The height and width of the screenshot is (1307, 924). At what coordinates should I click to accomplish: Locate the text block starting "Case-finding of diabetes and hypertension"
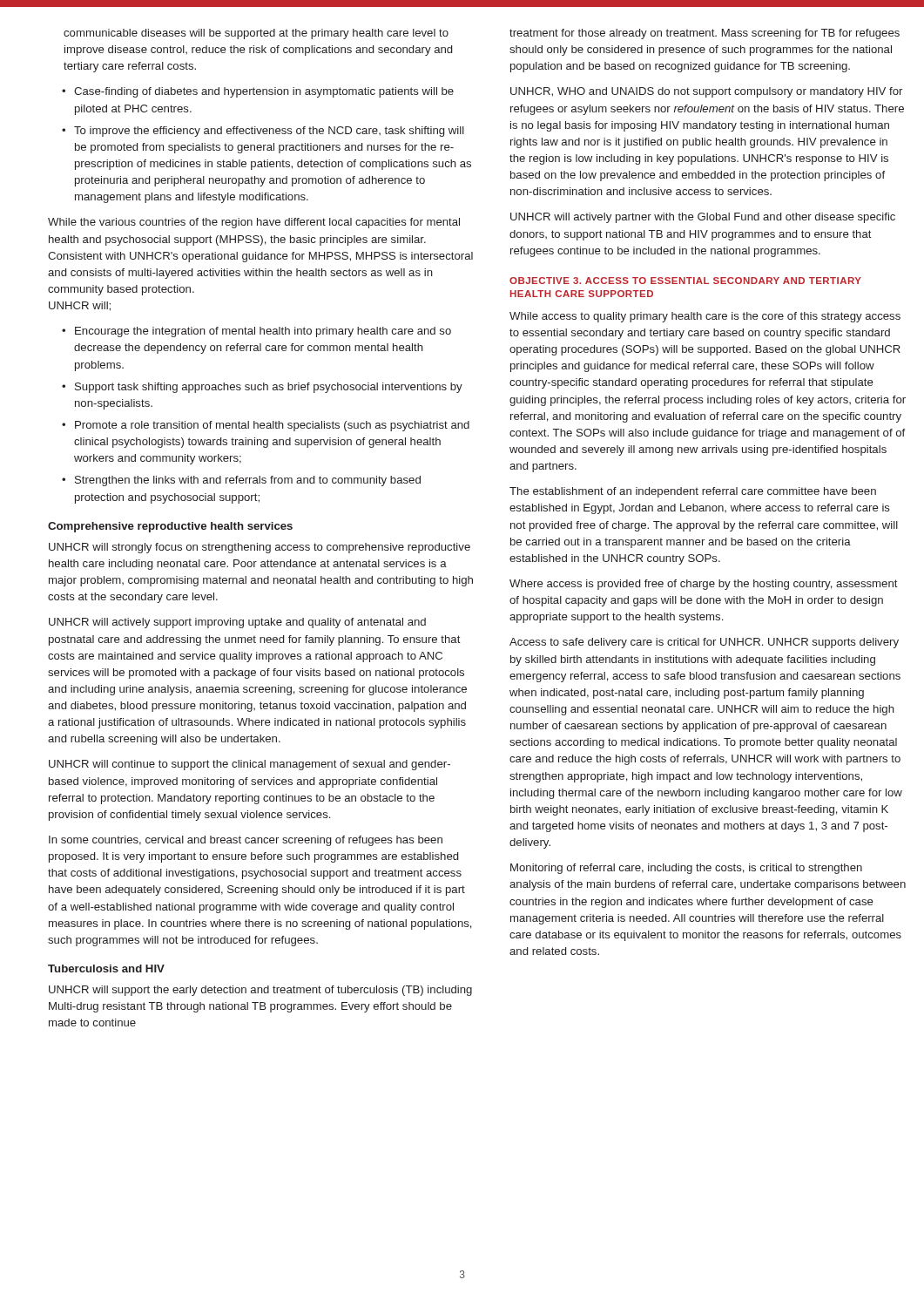[x=264, y=100]
